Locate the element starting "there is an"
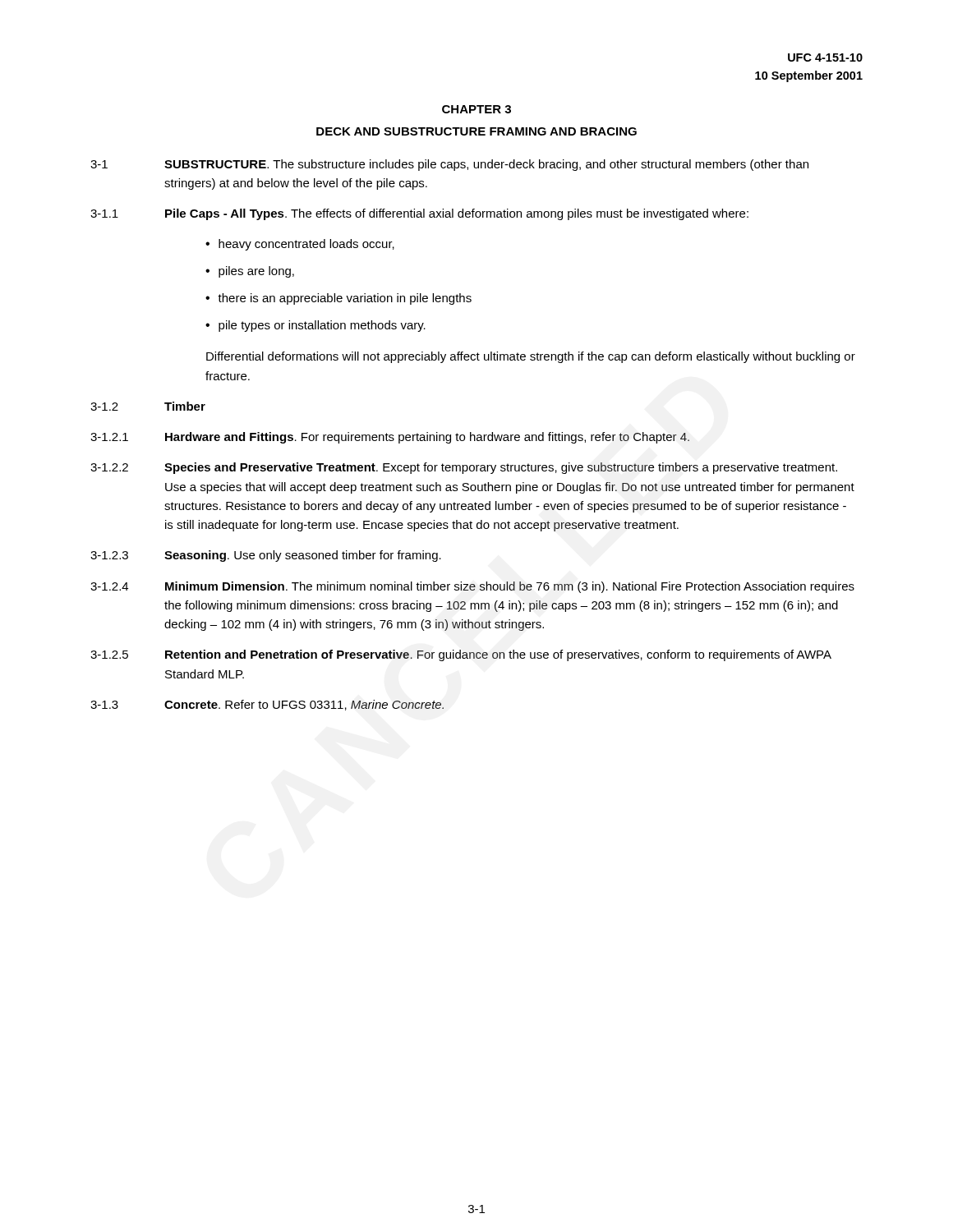This screenshot has height=1232, width=953. point(345,298)
